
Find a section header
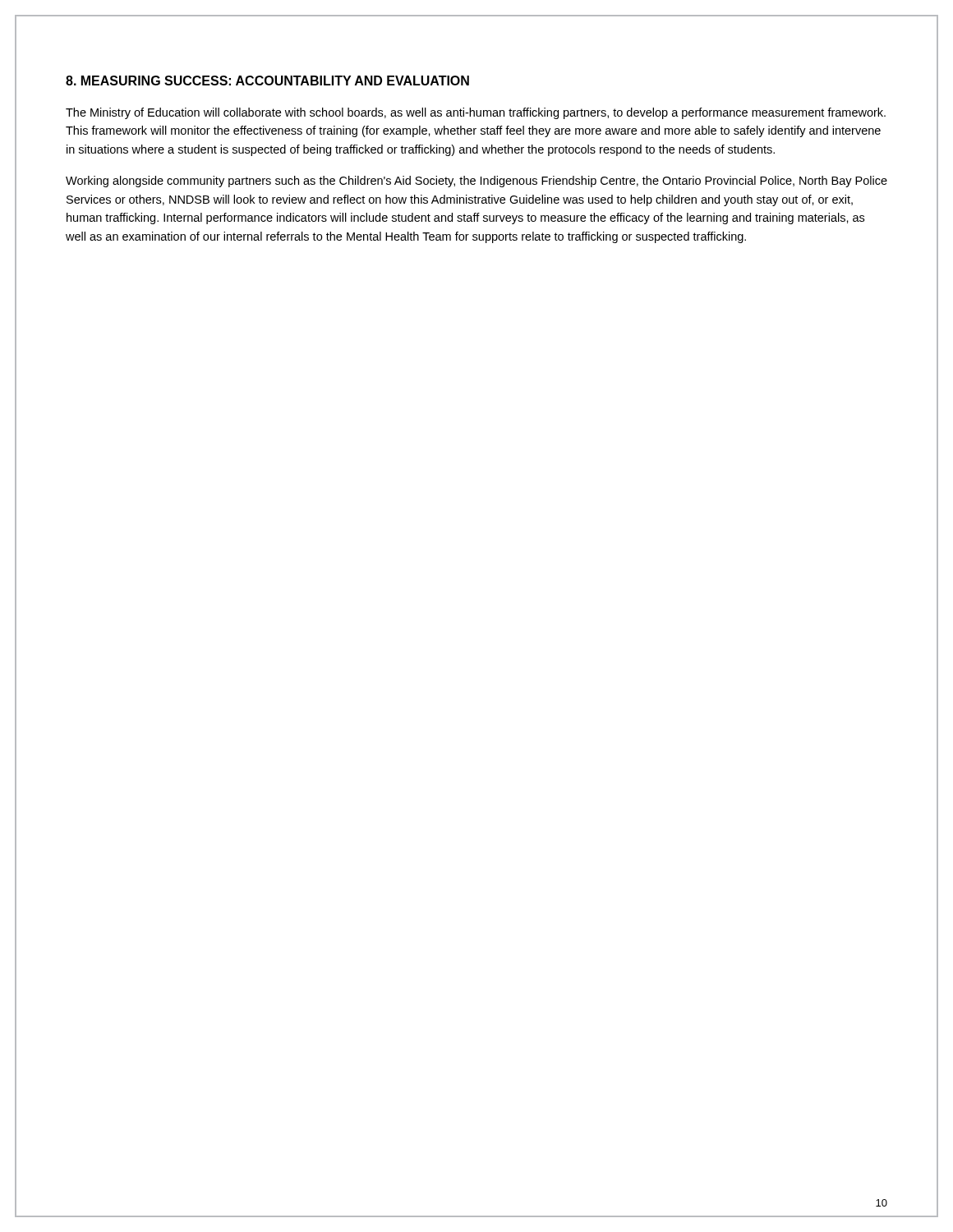pyautogui.click(x=268, y=81)
